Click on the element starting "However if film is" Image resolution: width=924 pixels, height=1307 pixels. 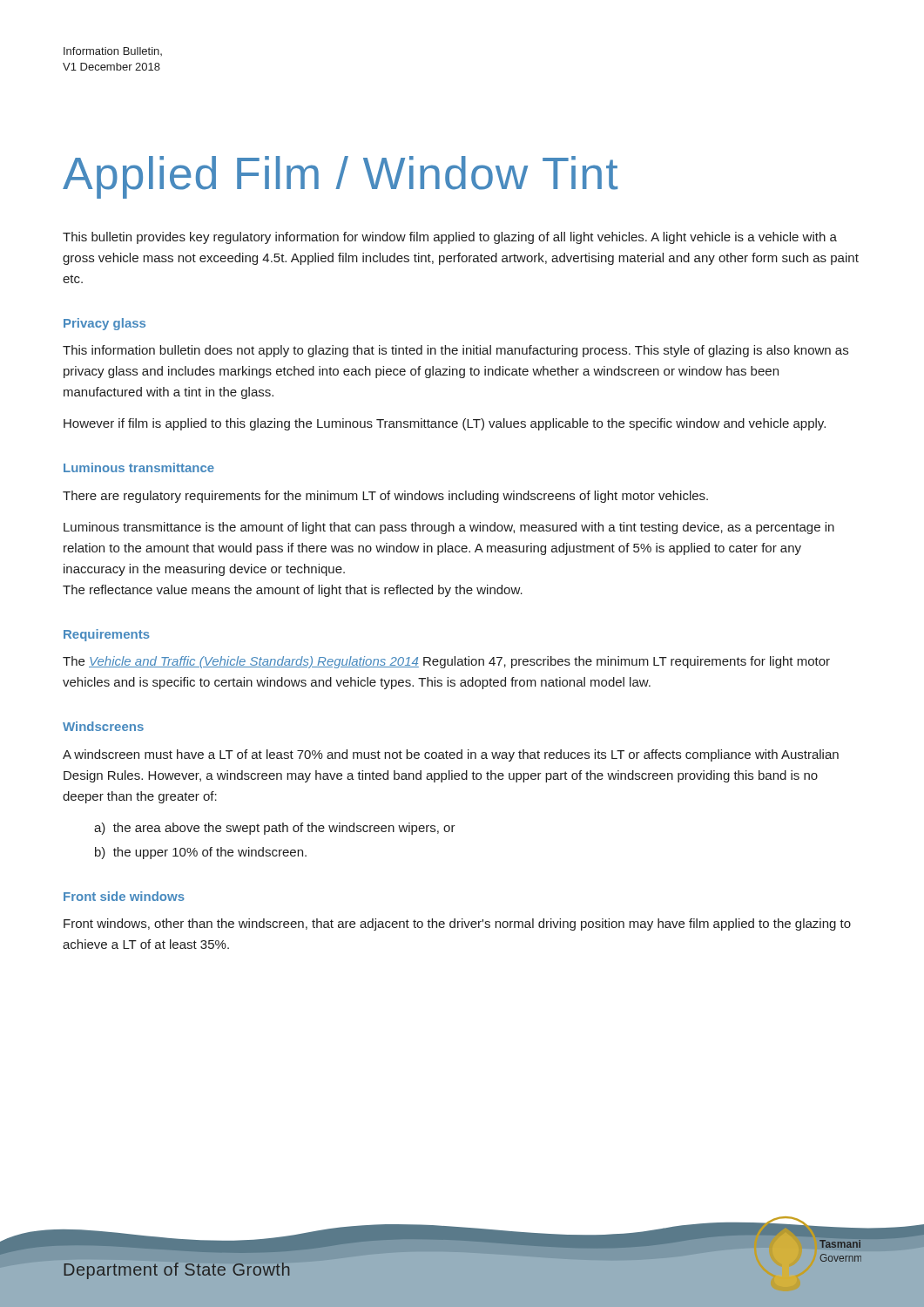(462, 424)
